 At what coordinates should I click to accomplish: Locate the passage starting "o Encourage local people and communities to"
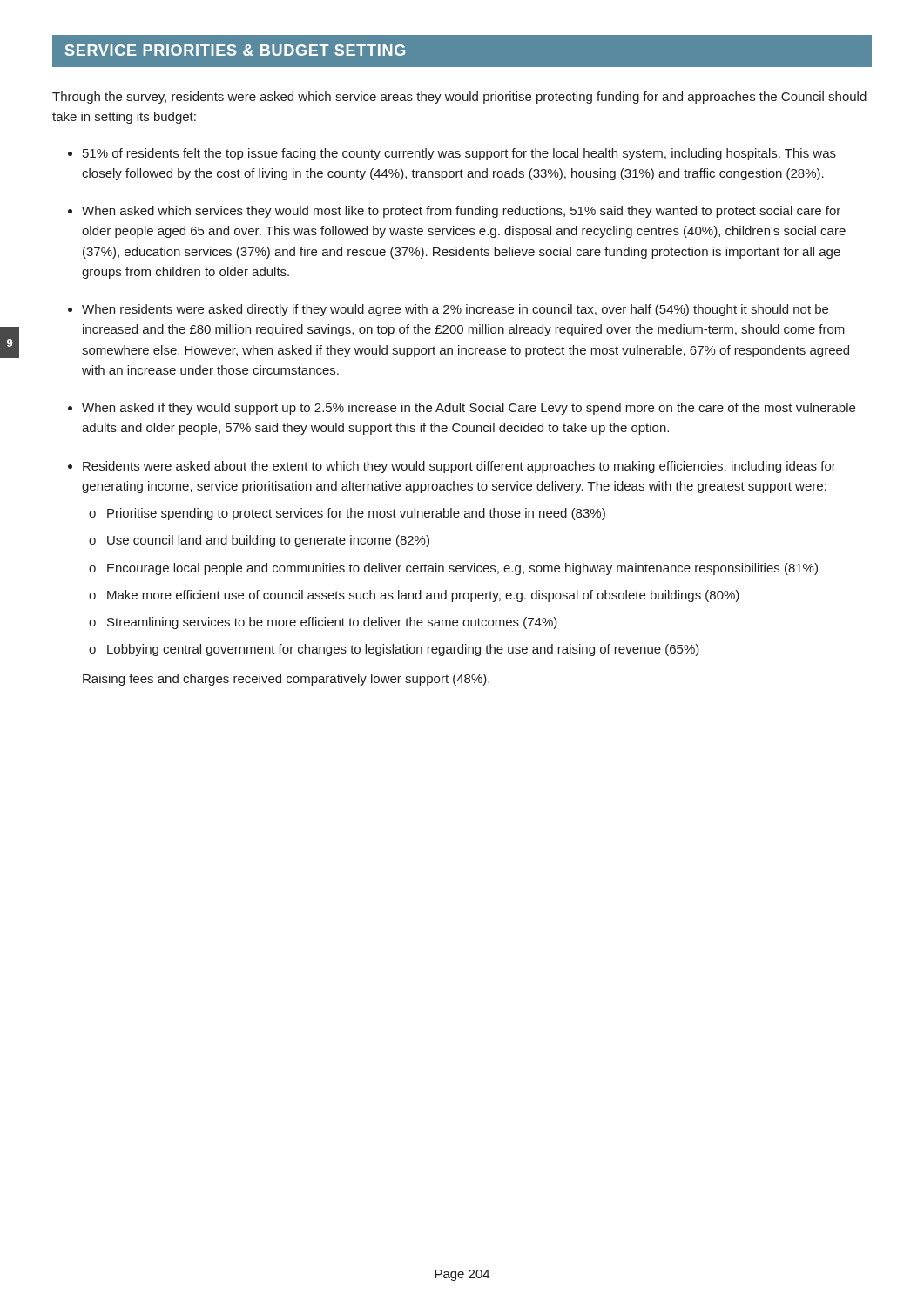454,567
